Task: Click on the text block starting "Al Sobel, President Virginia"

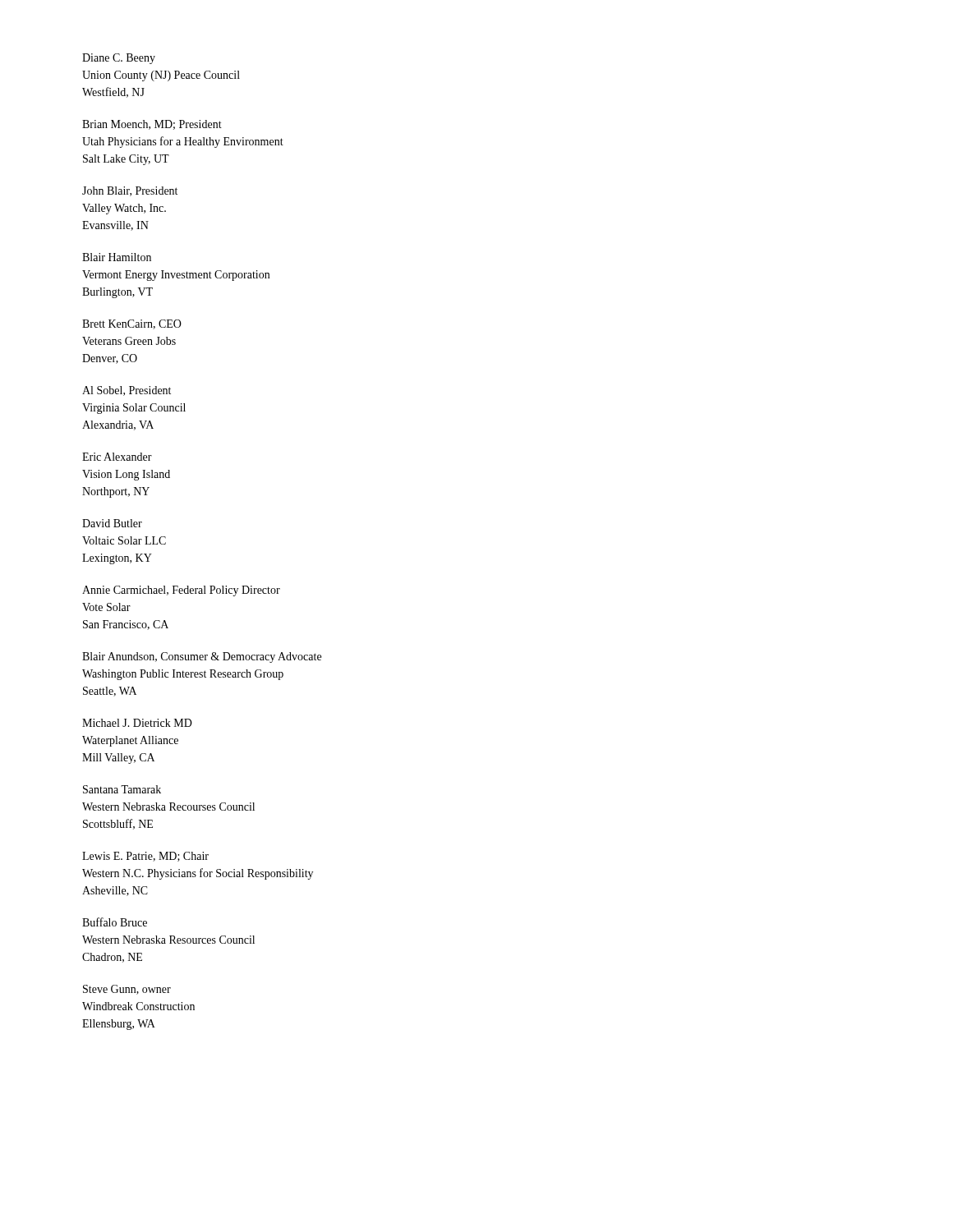Action: 134,408
